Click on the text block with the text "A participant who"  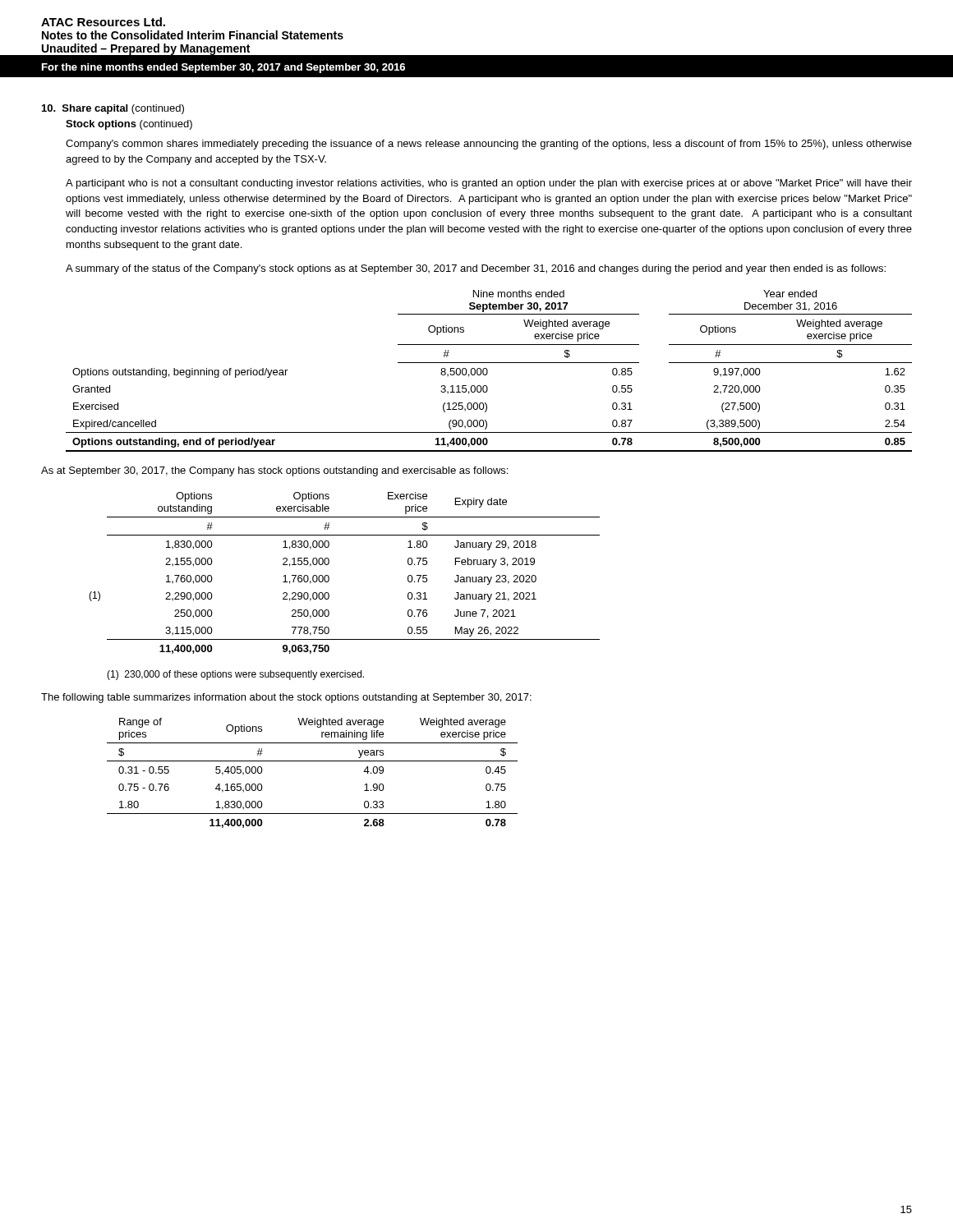pyautogui.click(x=489, y=213)
